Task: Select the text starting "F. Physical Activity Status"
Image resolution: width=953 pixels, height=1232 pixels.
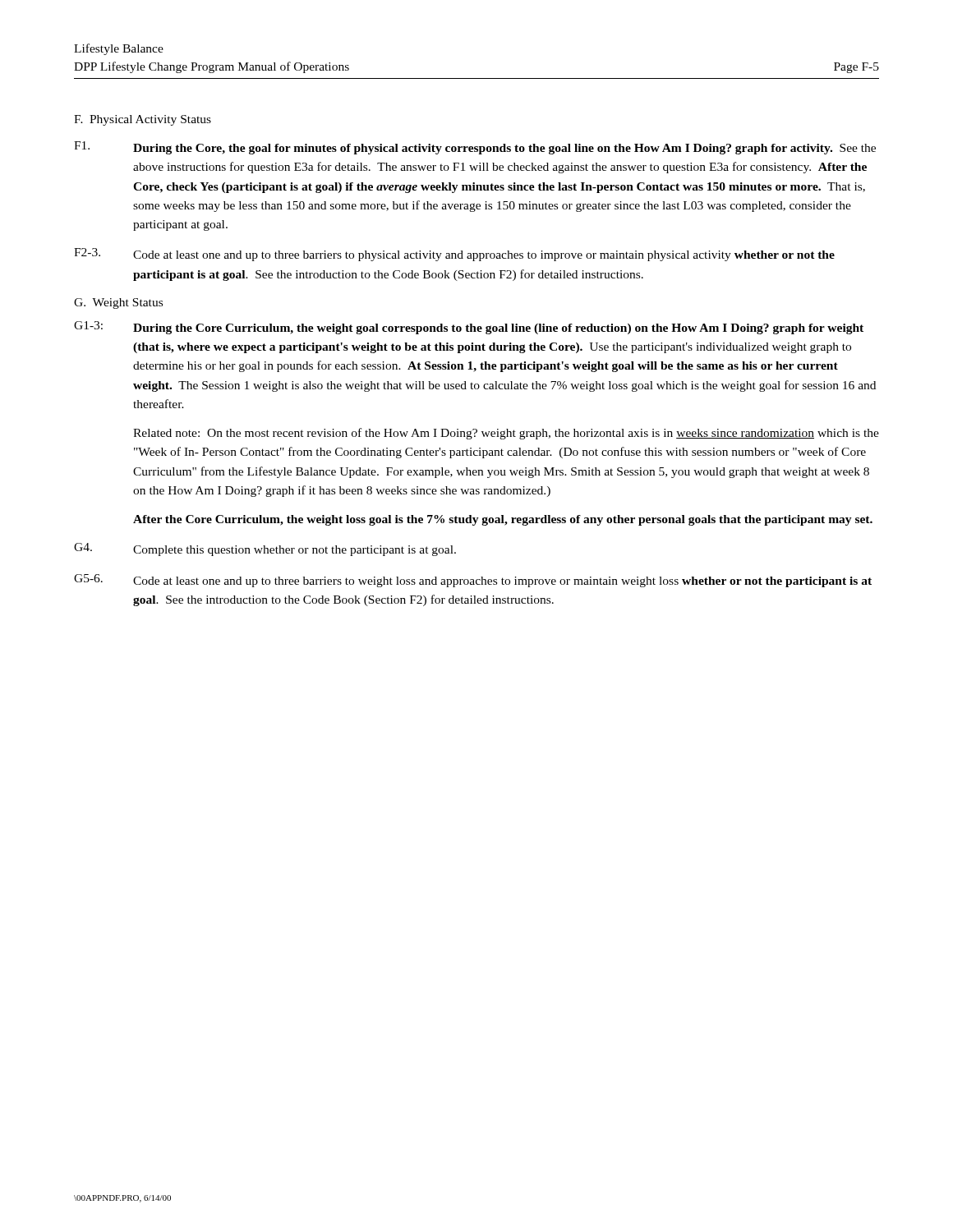Action: click(143, 119)
